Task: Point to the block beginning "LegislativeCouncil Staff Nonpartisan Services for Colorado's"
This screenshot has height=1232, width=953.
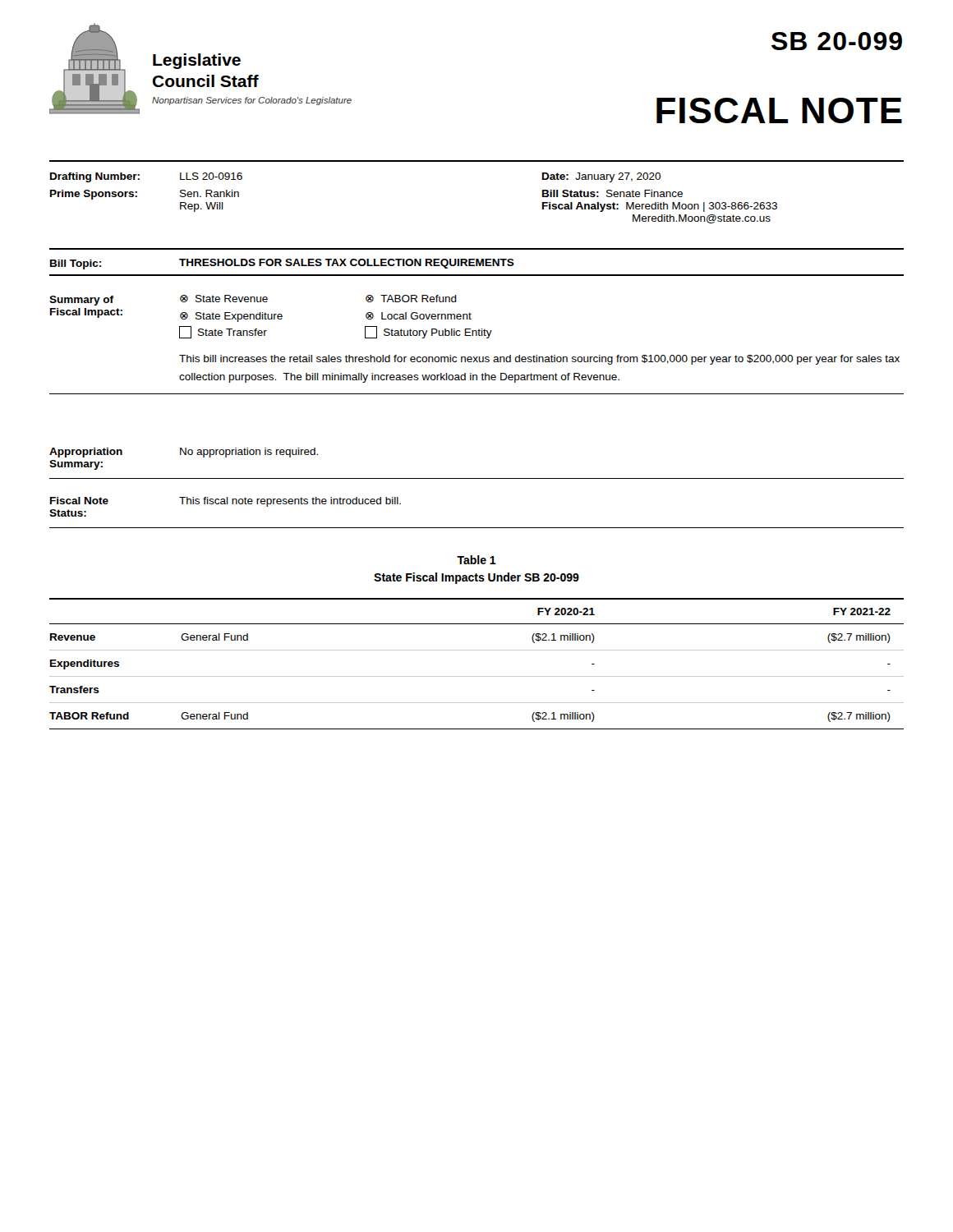Action: (252, 77)
